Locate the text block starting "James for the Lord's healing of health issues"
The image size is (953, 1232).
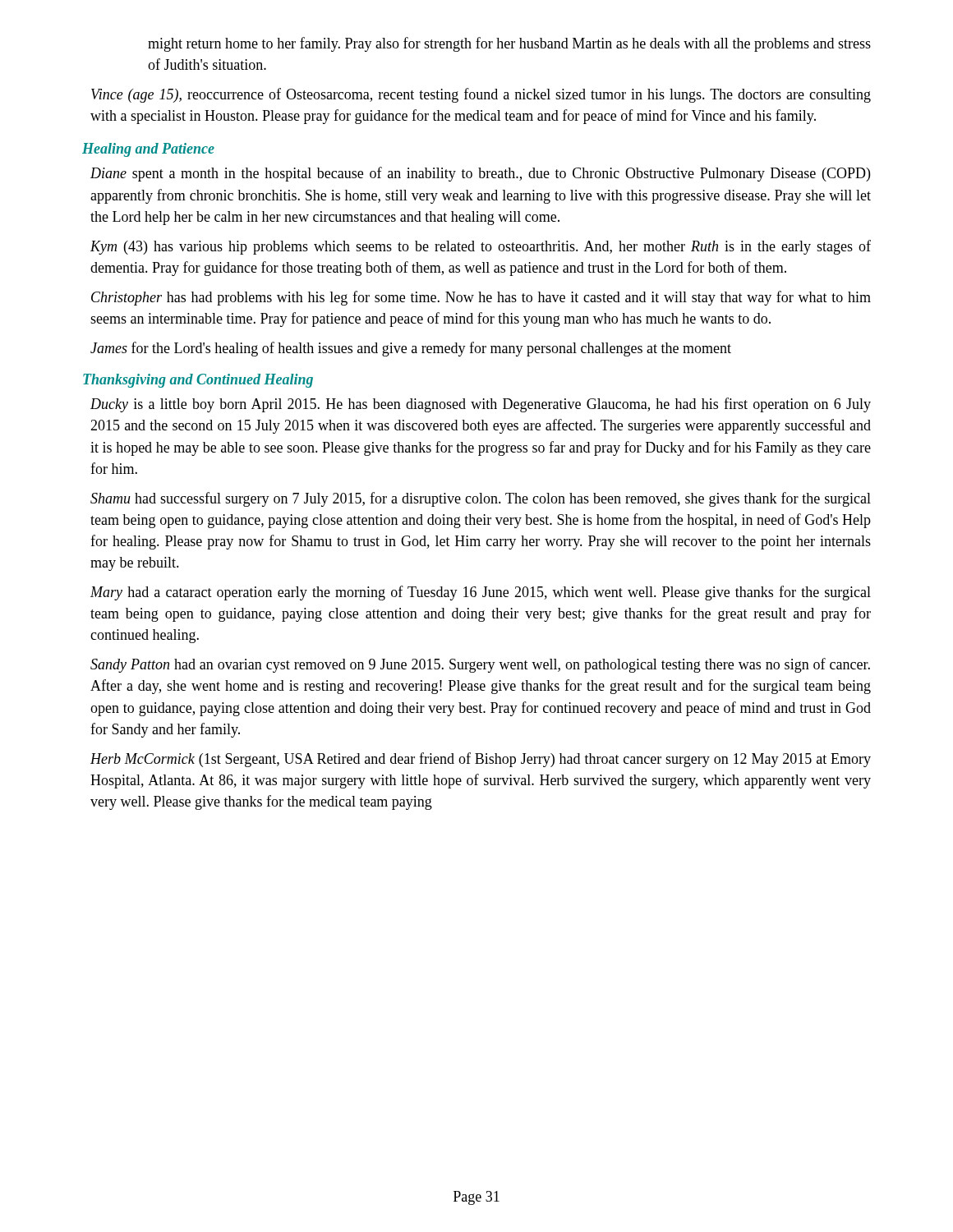[476, 348]
